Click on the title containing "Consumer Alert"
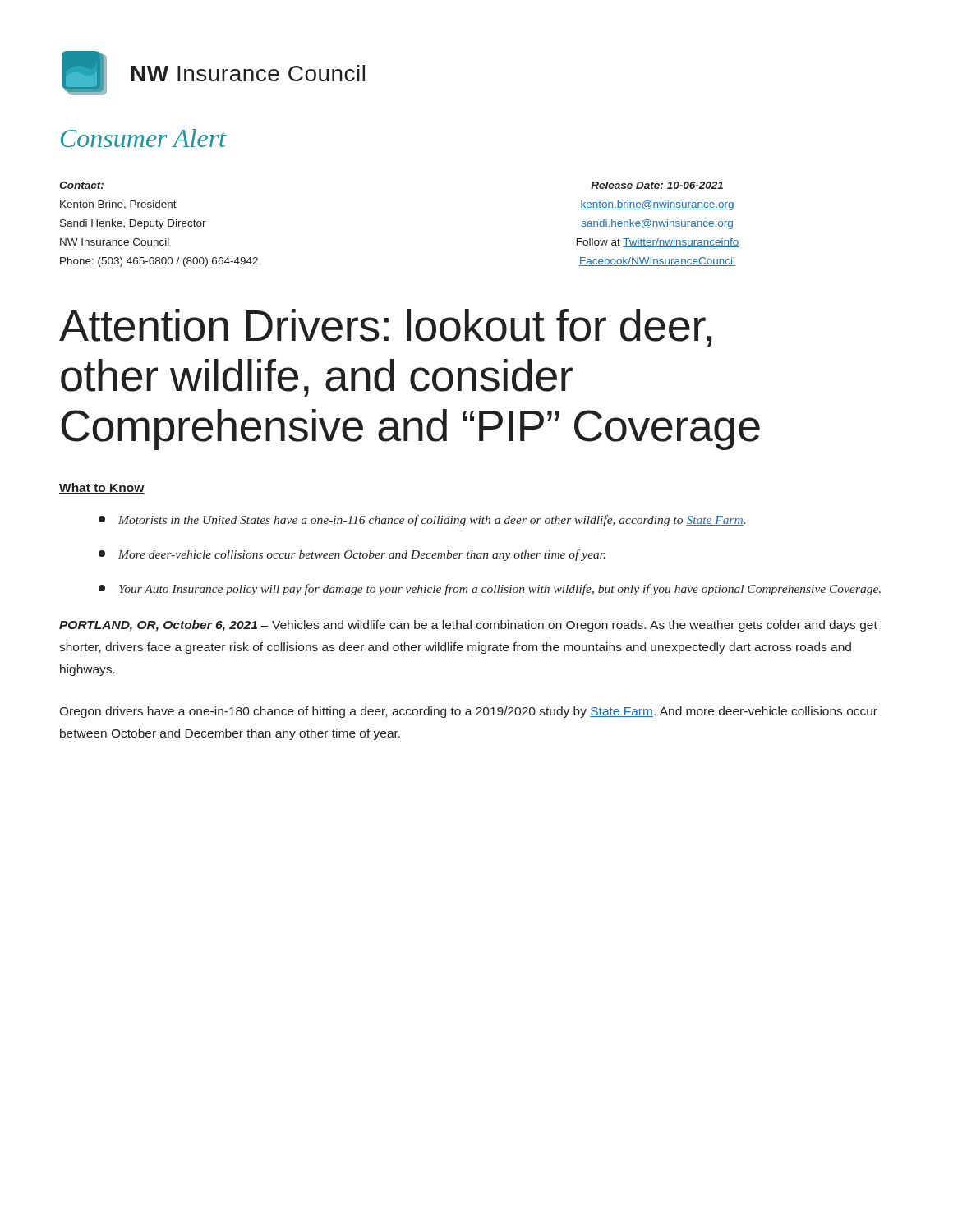The width and height of the screenshot is (953, 1232). click(143, 138)
